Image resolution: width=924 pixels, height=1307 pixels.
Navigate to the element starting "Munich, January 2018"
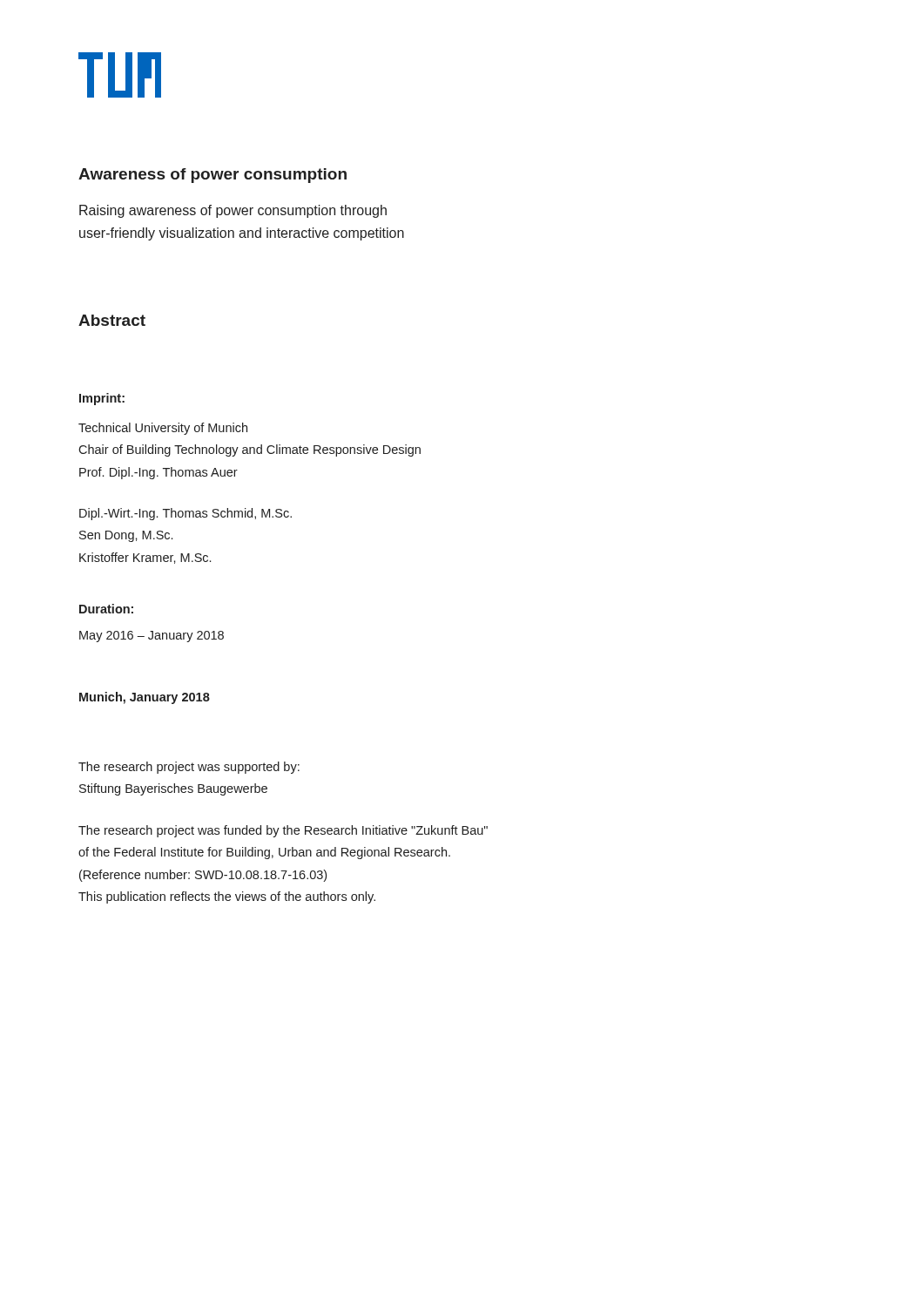[x=144, y=697]
